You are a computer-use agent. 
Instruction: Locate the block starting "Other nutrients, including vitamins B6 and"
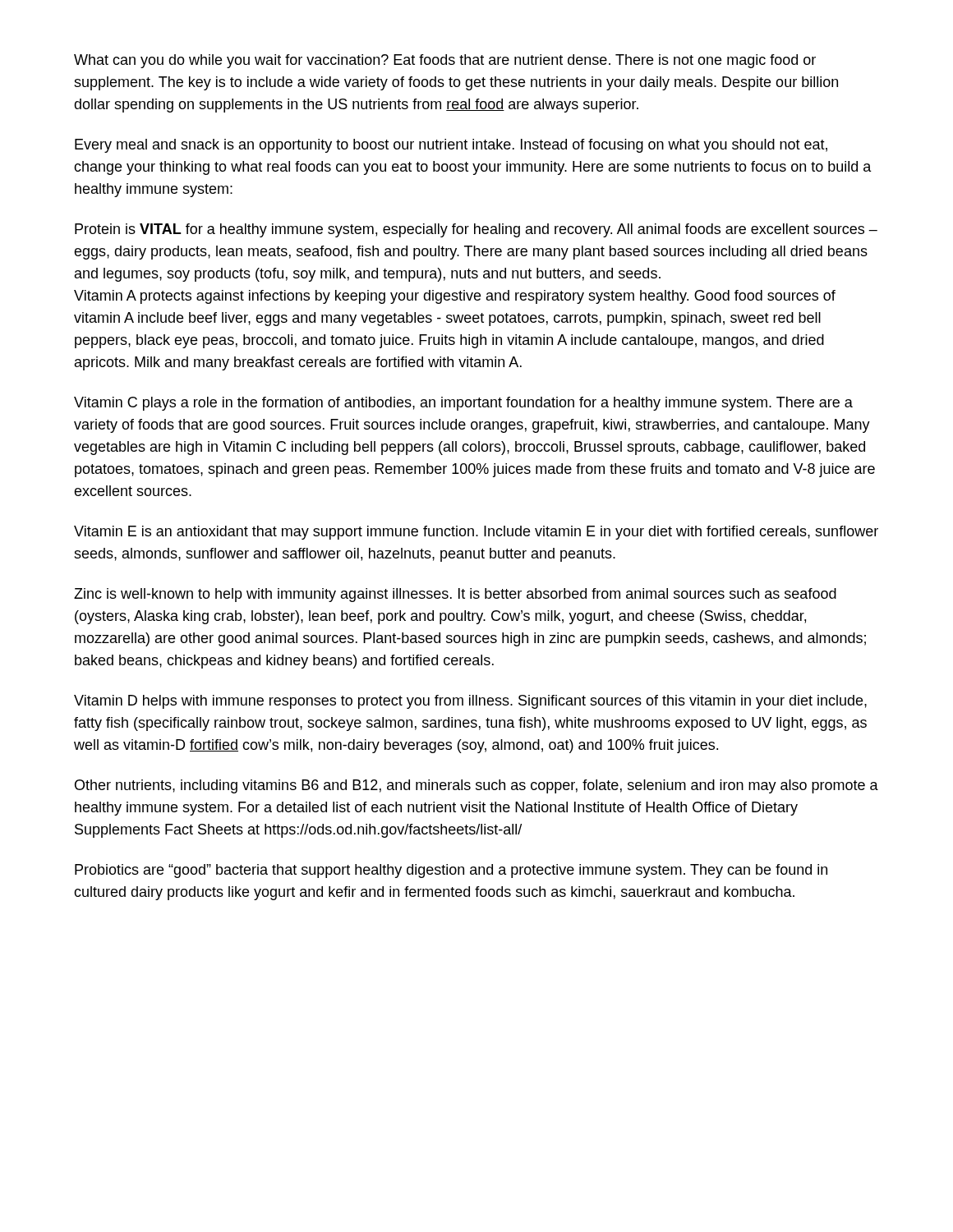[x=476, y=807]
